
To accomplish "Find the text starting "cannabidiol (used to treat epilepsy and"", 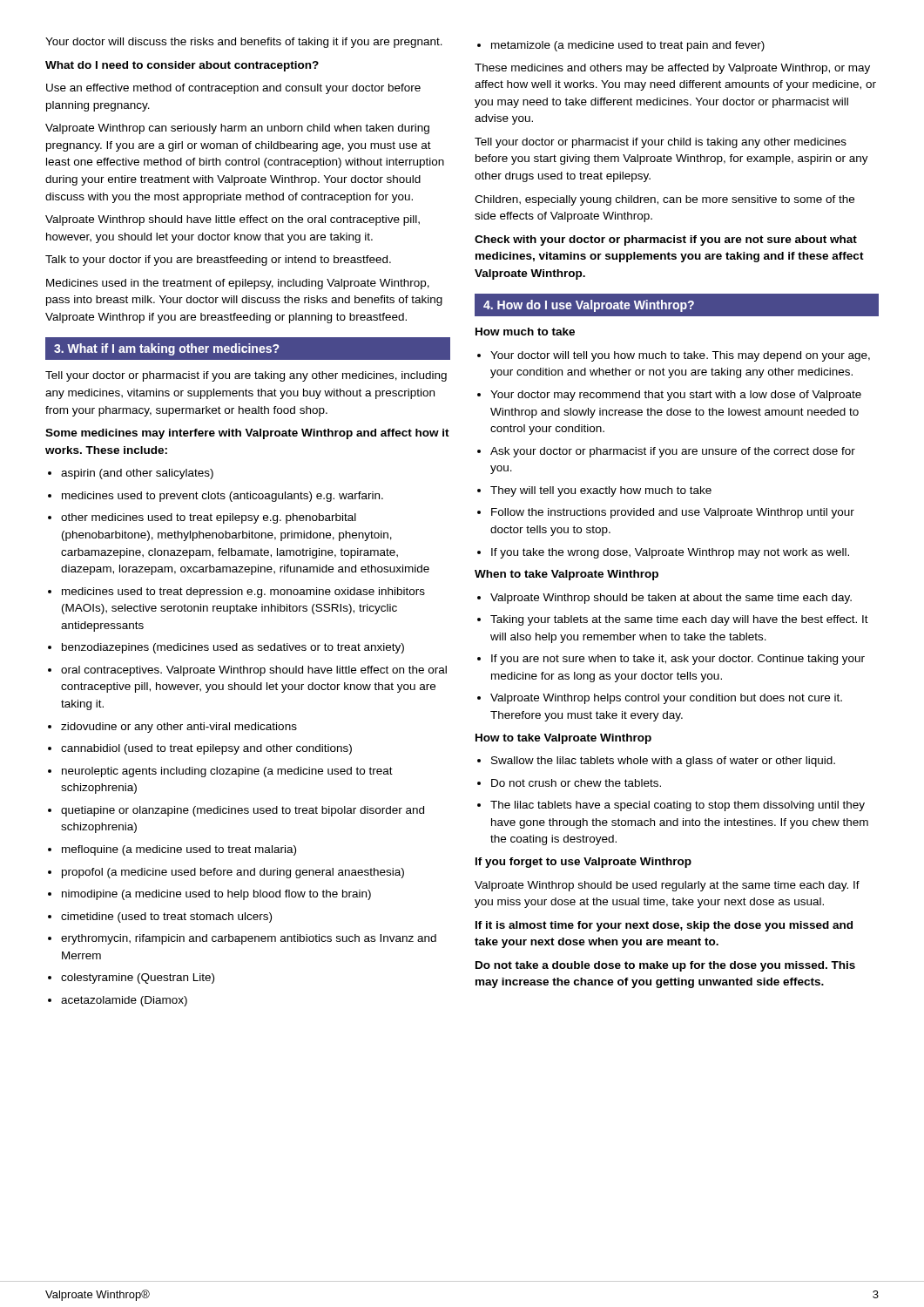I will 248,748.
